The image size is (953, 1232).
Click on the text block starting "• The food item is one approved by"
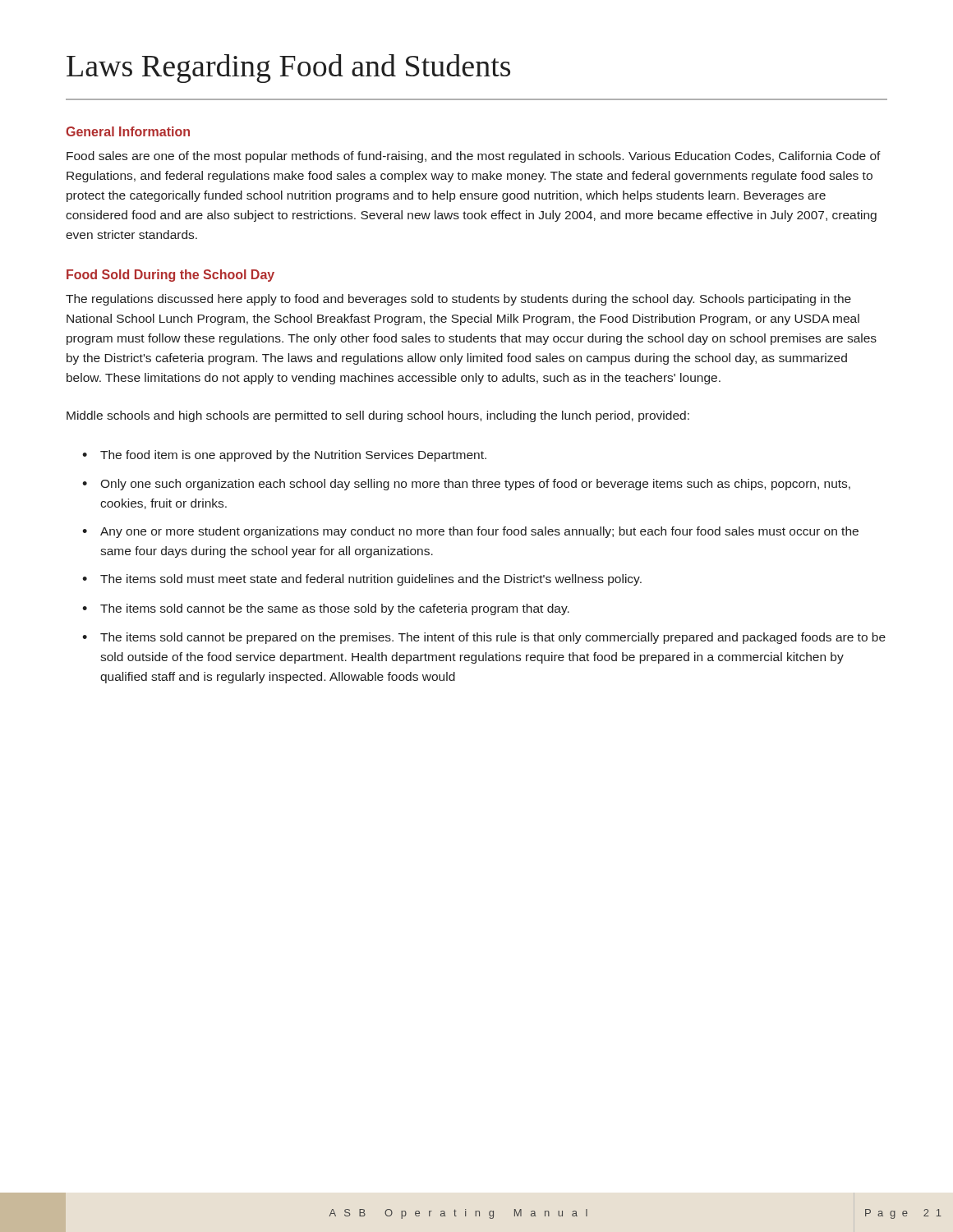(x=485, y=456)
